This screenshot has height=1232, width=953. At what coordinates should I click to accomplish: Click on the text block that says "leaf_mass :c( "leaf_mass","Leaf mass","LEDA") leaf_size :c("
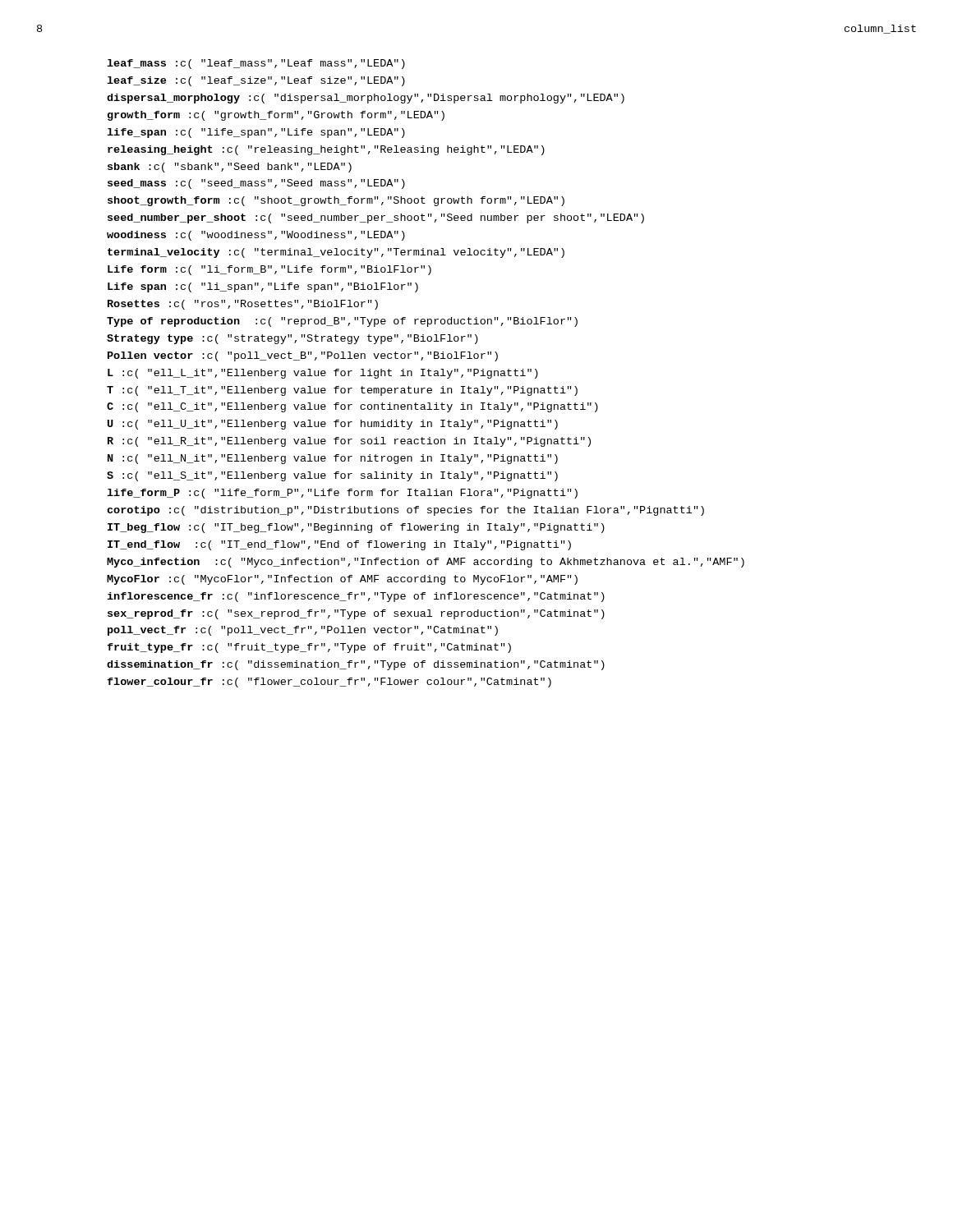(512, 374)
